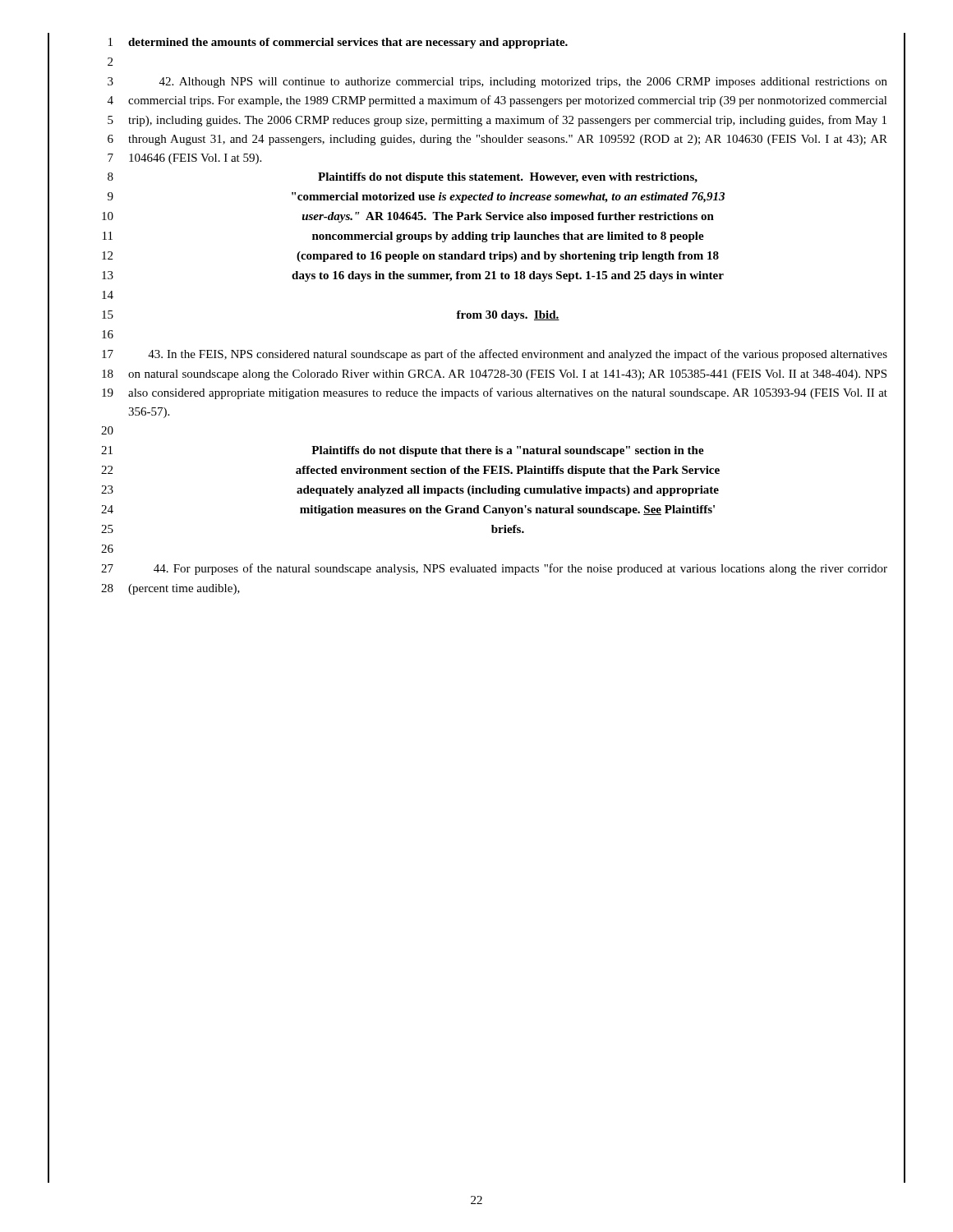The image size is (953, 1232).
Task: Locate the text block with the text "10 user-days." AR"
Action: 485,217
